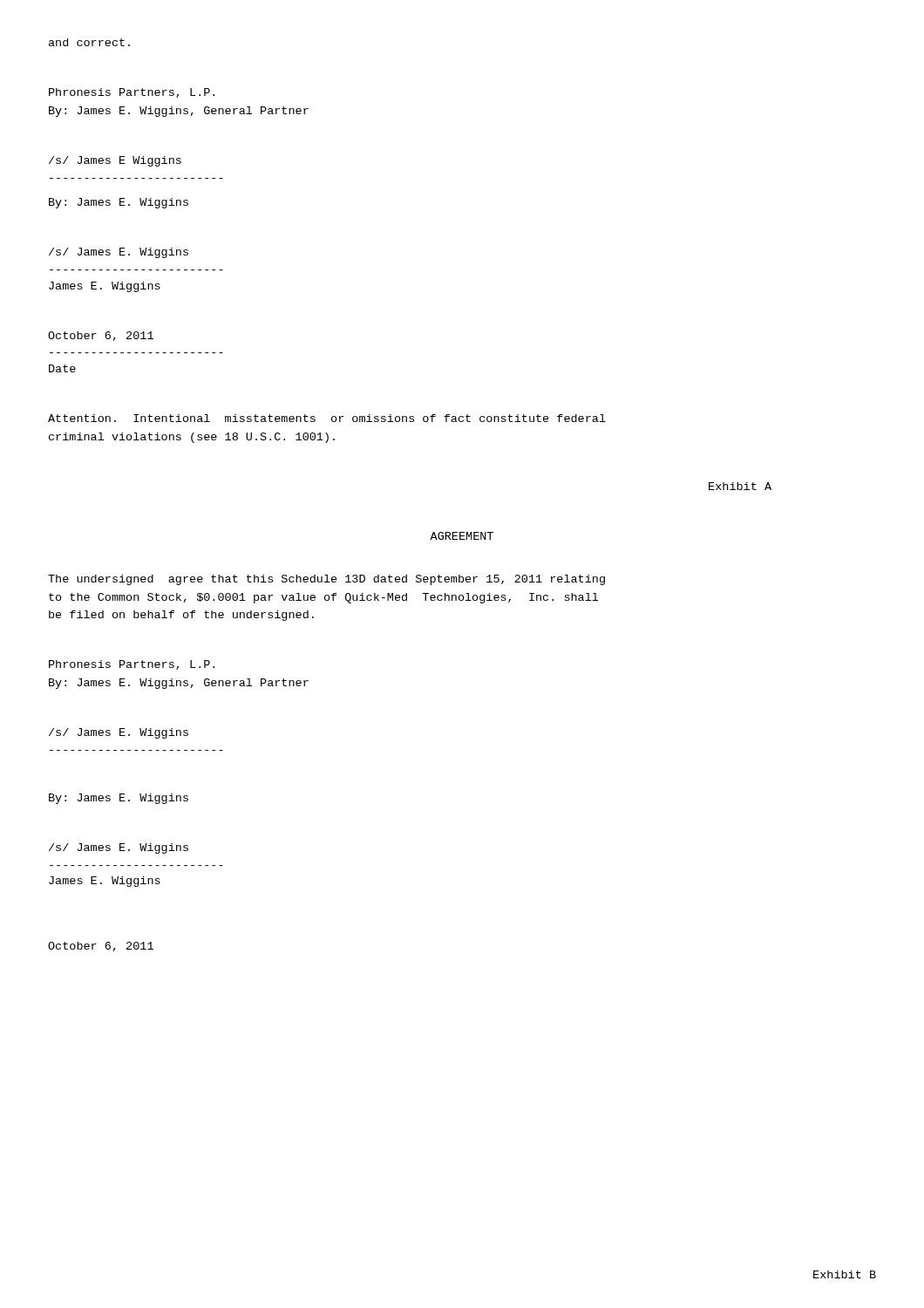Point to the text starting "Exhibit A"

[x=740, y=487]
